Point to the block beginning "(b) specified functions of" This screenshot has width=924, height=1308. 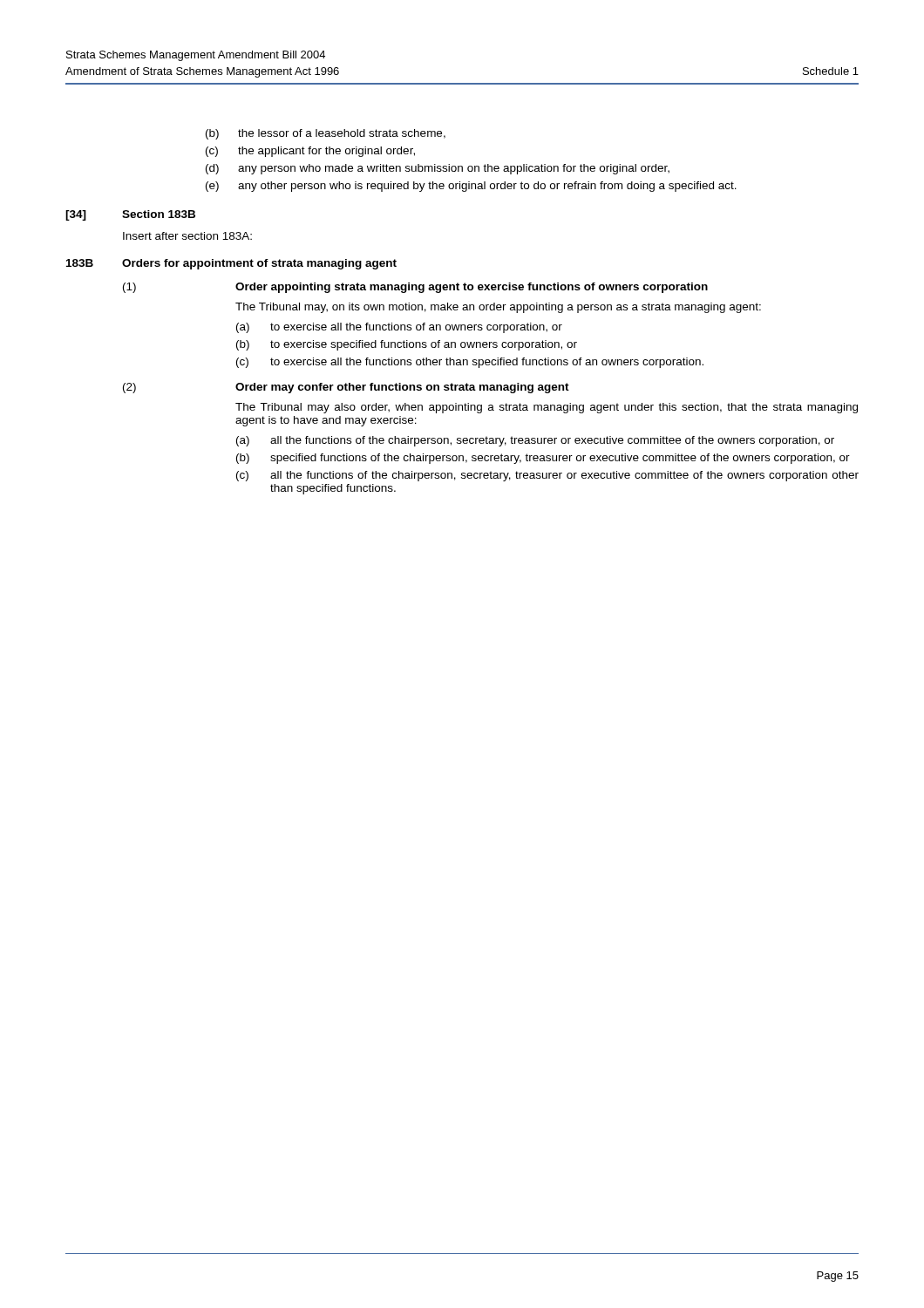click(x=547, y=457)
